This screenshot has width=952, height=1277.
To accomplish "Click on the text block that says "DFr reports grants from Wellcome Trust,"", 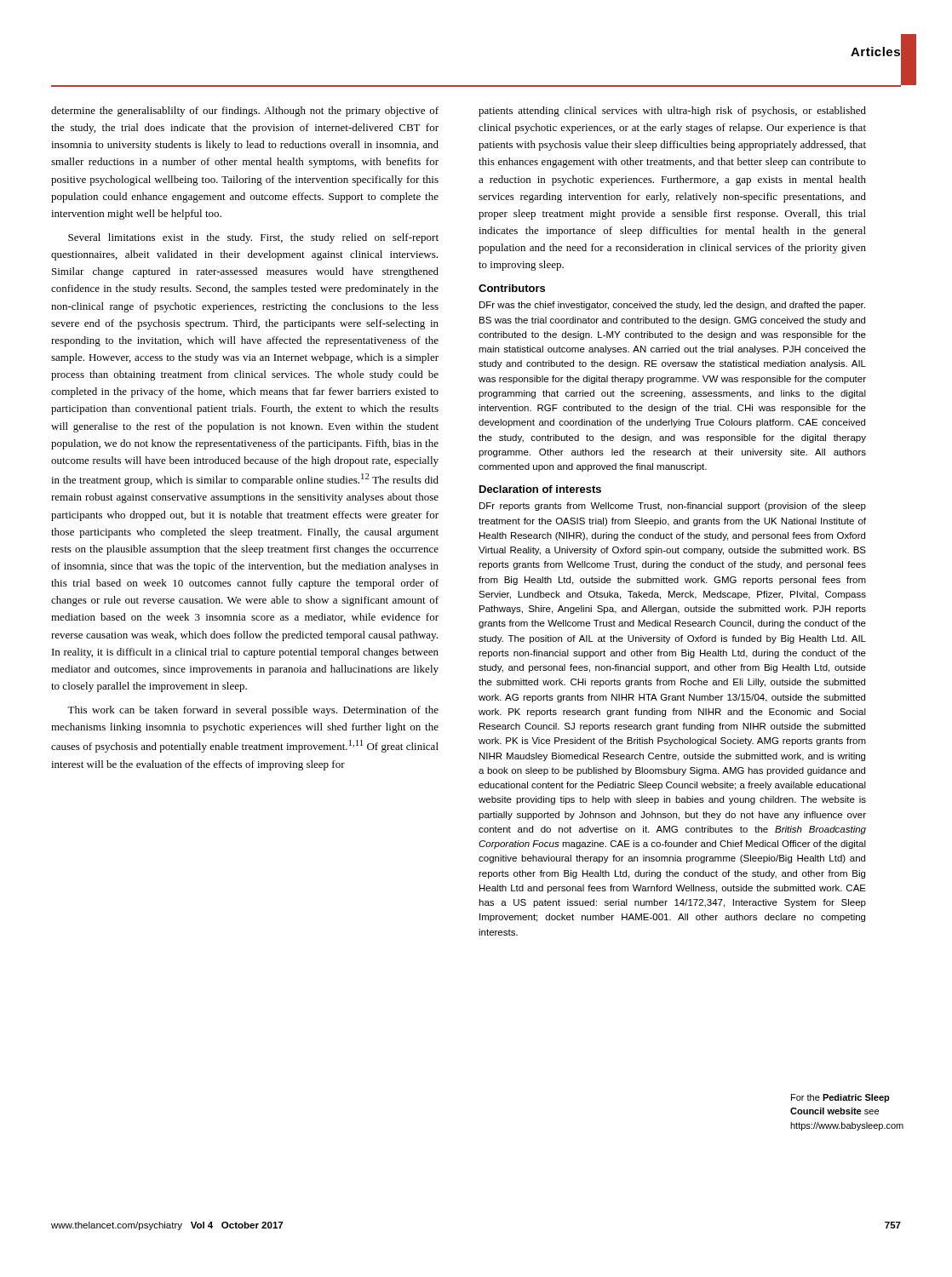I will (672, 719).
